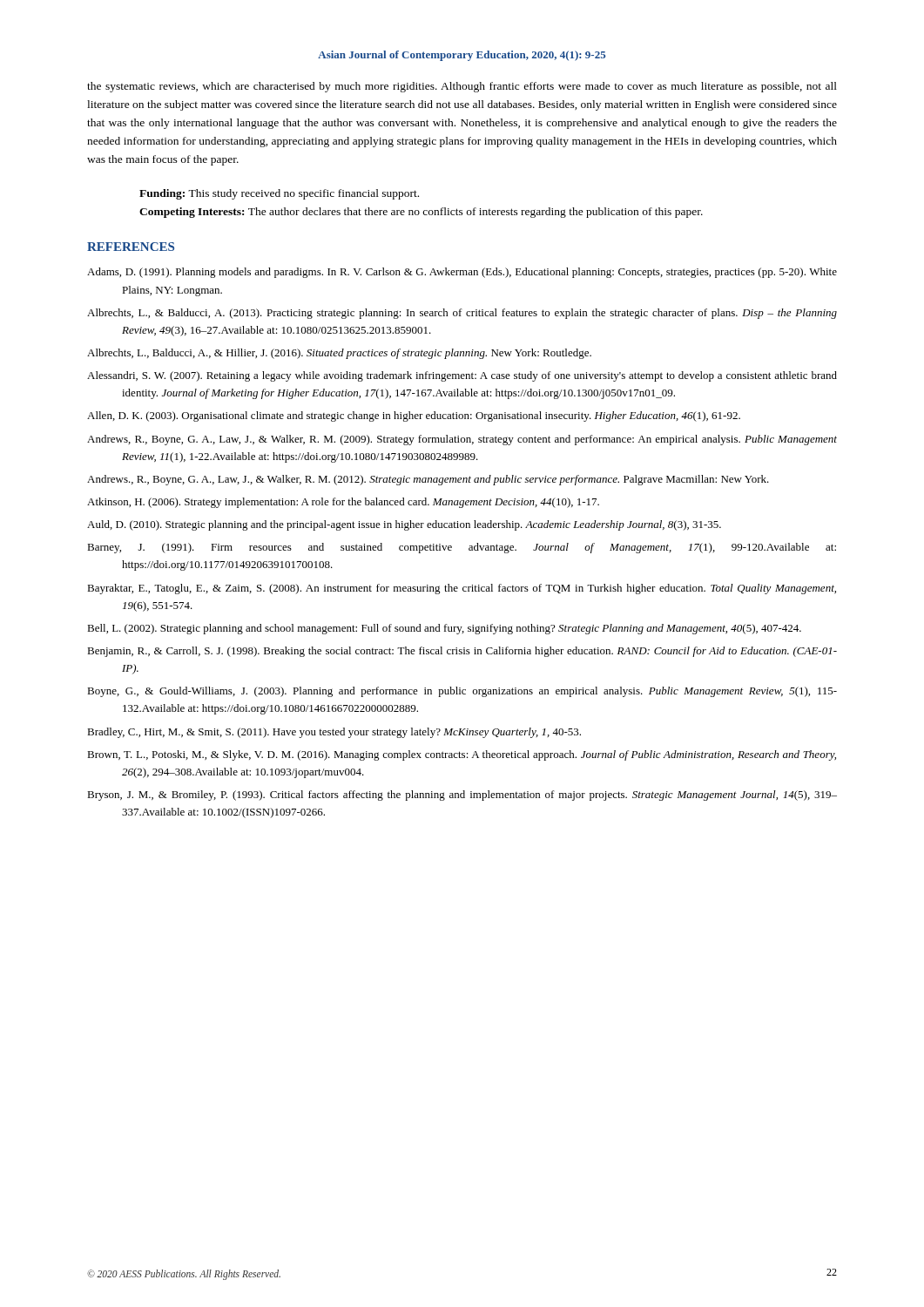Select the list item that reads "Auld, D. (2010). Strategic planning and"
This screenshot has width=924, height=1307.
[404, 524]
